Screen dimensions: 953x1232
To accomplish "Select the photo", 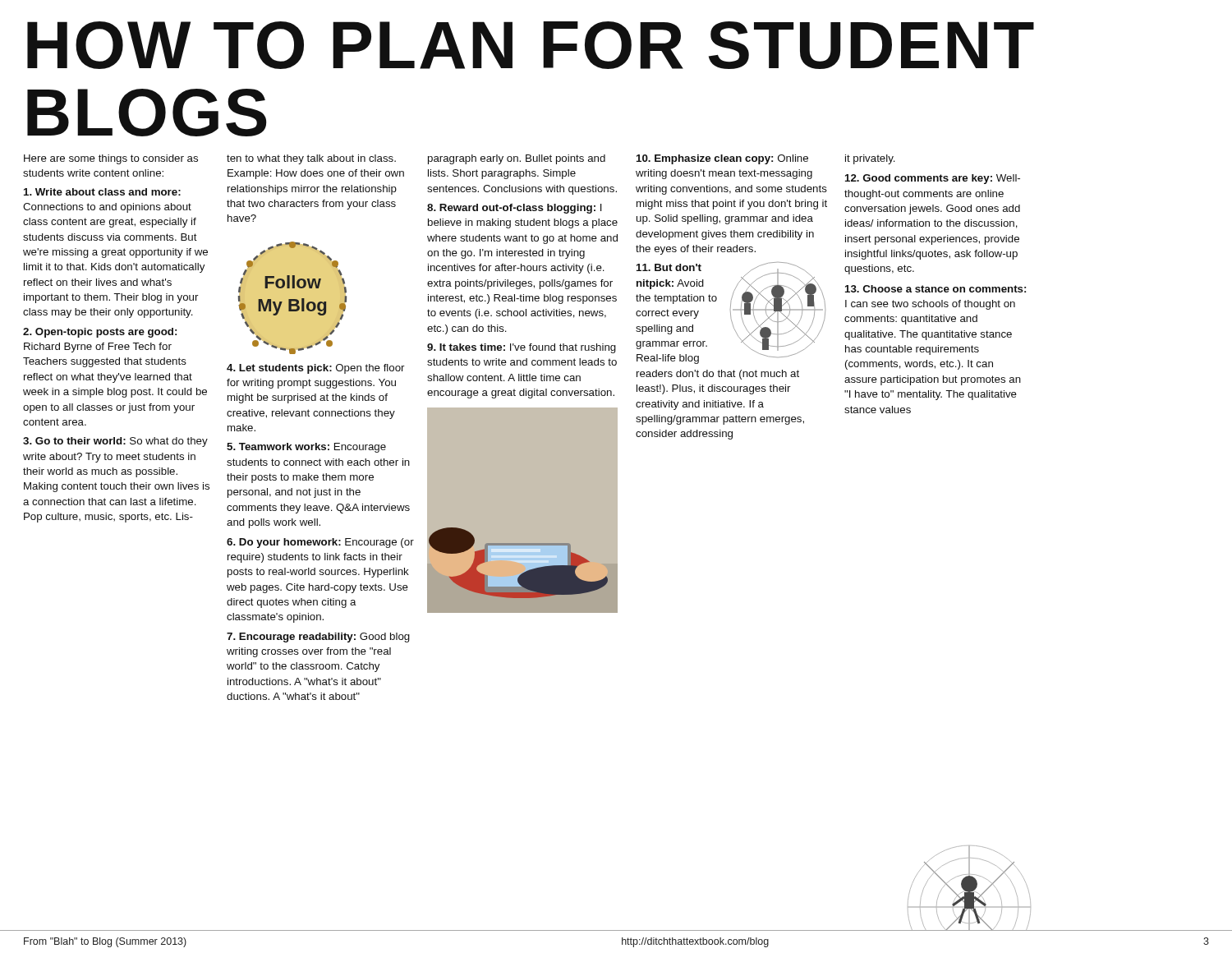I will [x=522, y=510].
